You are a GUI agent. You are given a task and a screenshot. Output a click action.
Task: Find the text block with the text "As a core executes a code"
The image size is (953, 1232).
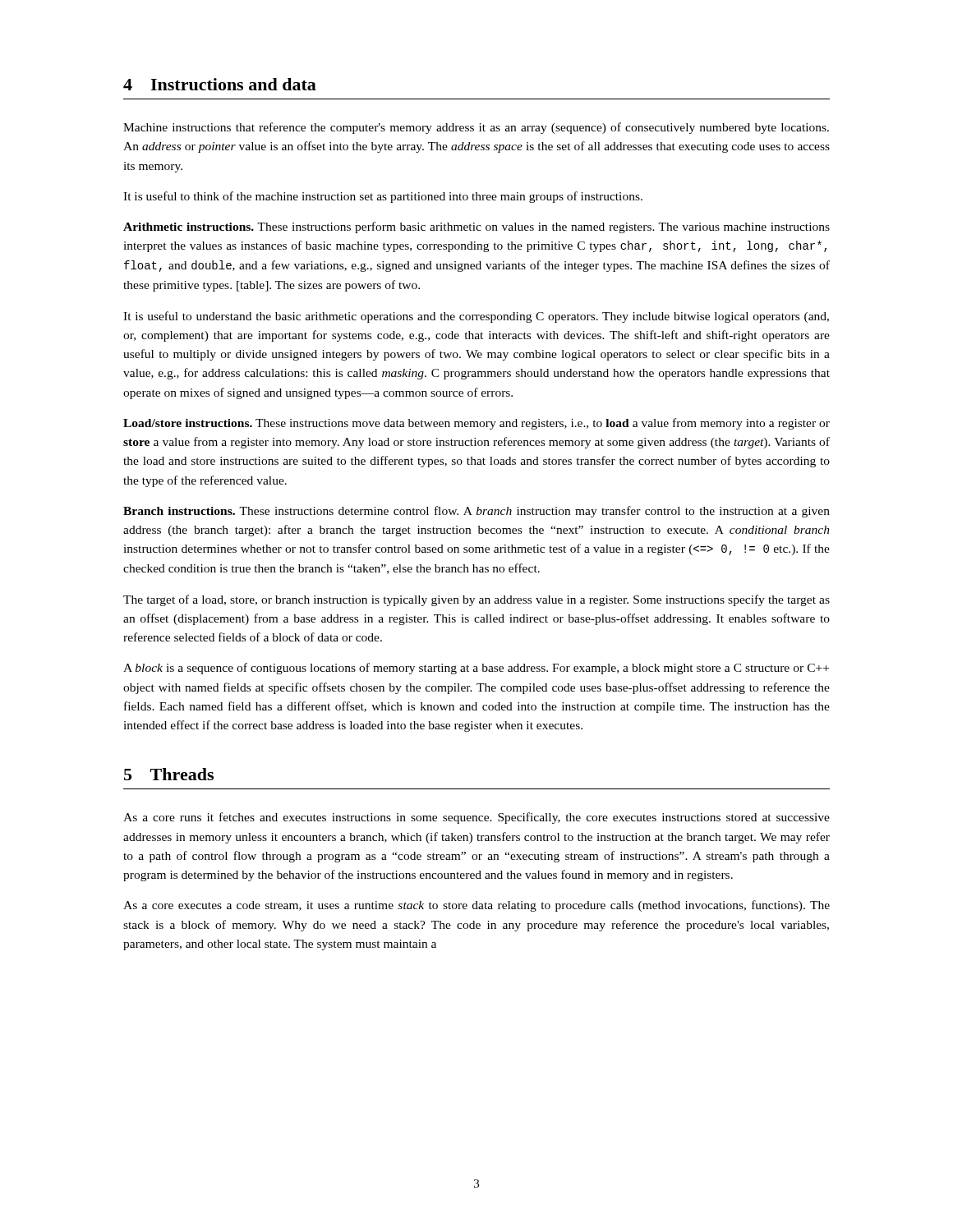tap(476, 924)
